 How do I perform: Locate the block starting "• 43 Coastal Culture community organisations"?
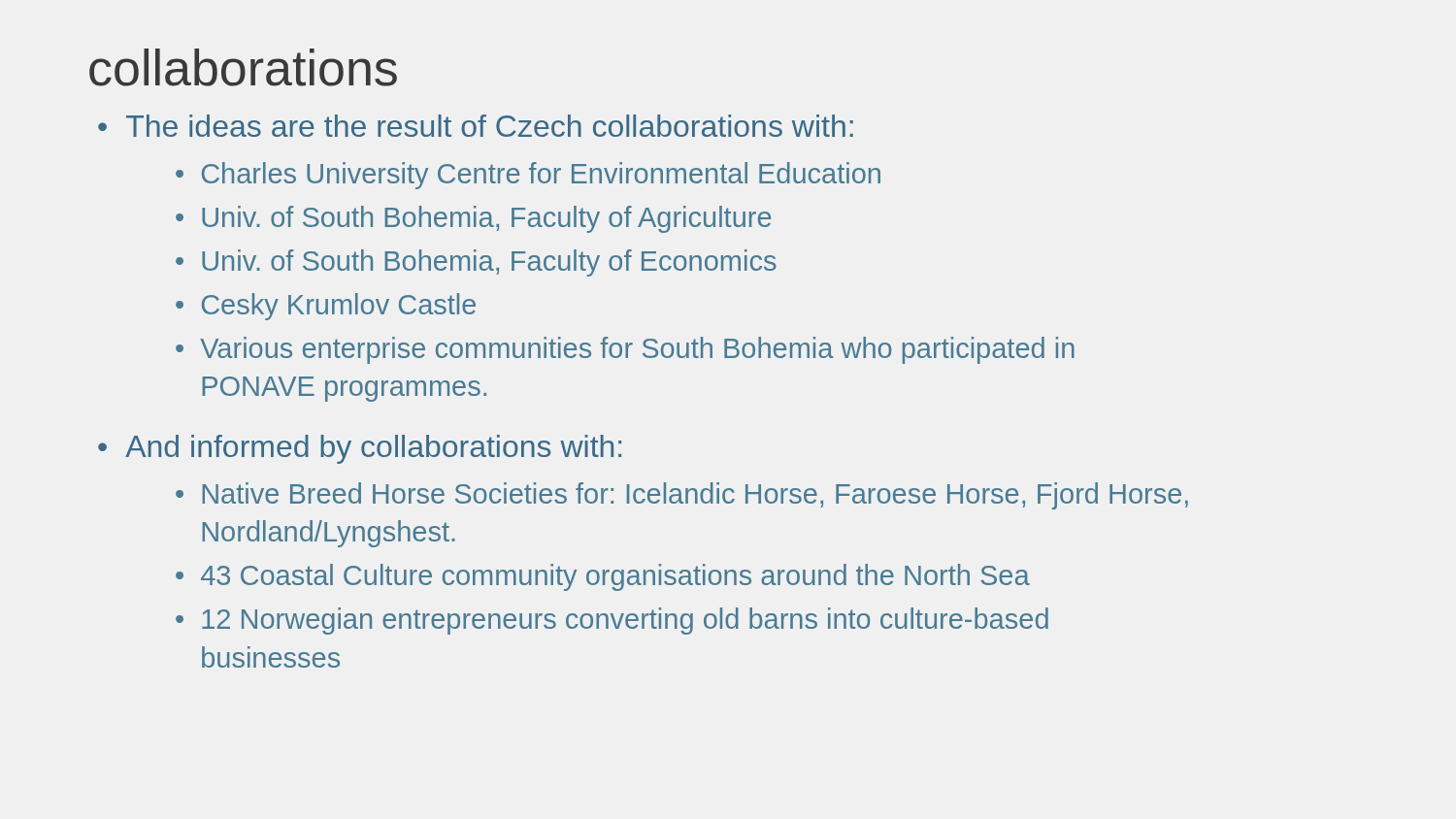602,576
